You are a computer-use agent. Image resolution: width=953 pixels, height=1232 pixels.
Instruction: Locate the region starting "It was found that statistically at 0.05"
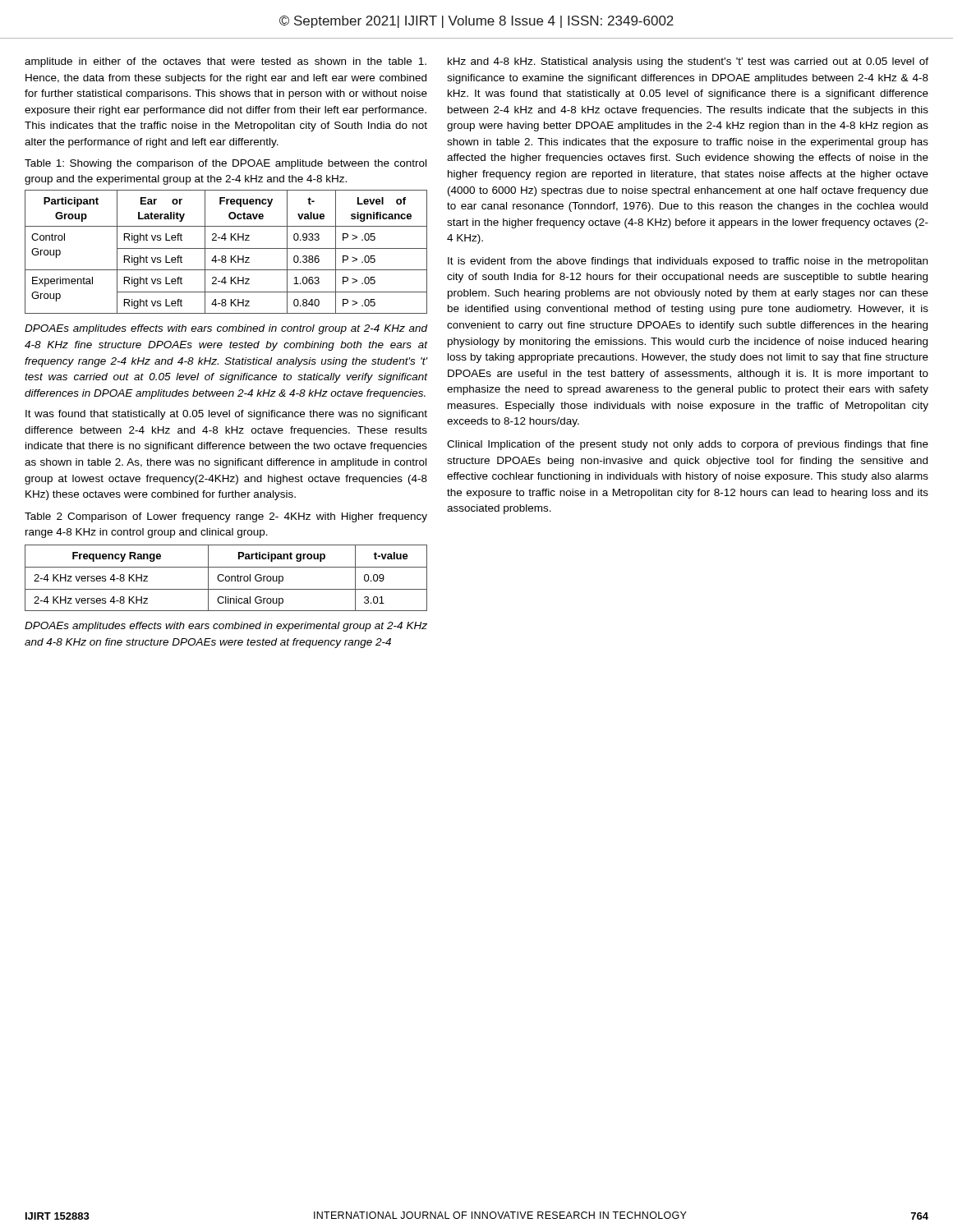pos(226,454)
